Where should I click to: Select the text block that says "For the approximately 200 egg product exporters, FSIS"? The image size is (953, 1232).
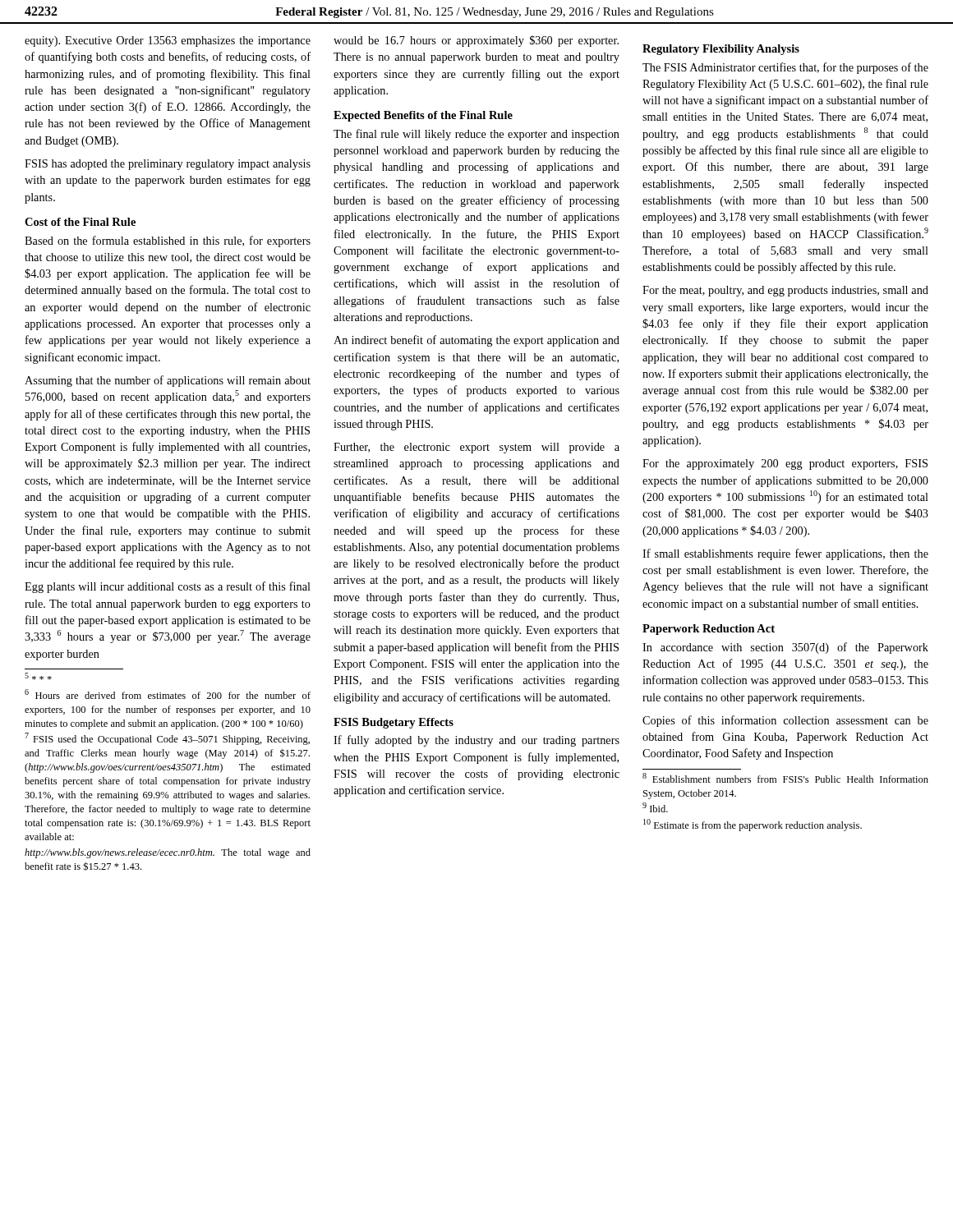pos(785,497)
